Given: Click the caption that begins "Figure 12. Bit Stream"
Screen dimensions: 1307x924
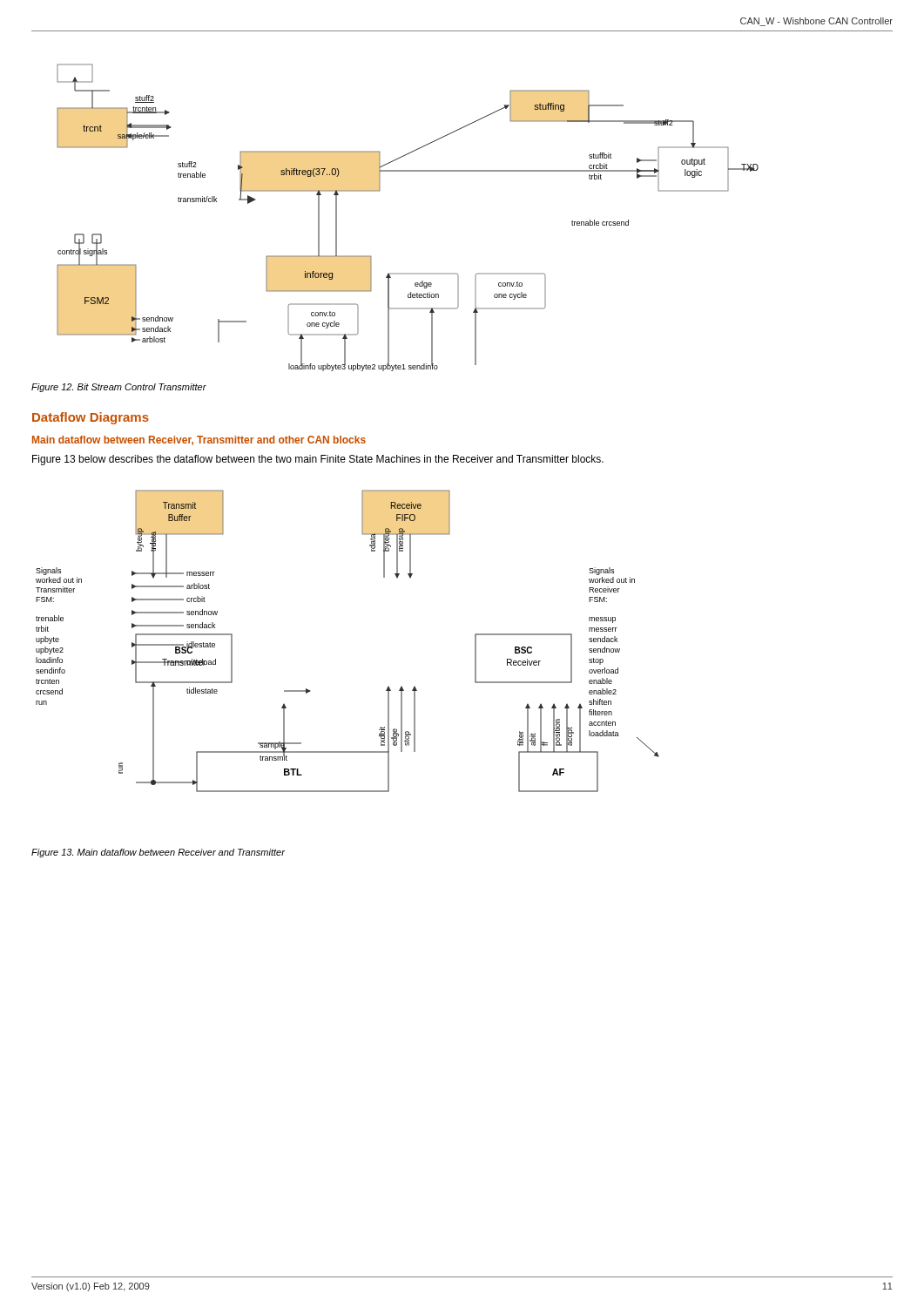Looking at the screenshot, I should click(119, 387).
